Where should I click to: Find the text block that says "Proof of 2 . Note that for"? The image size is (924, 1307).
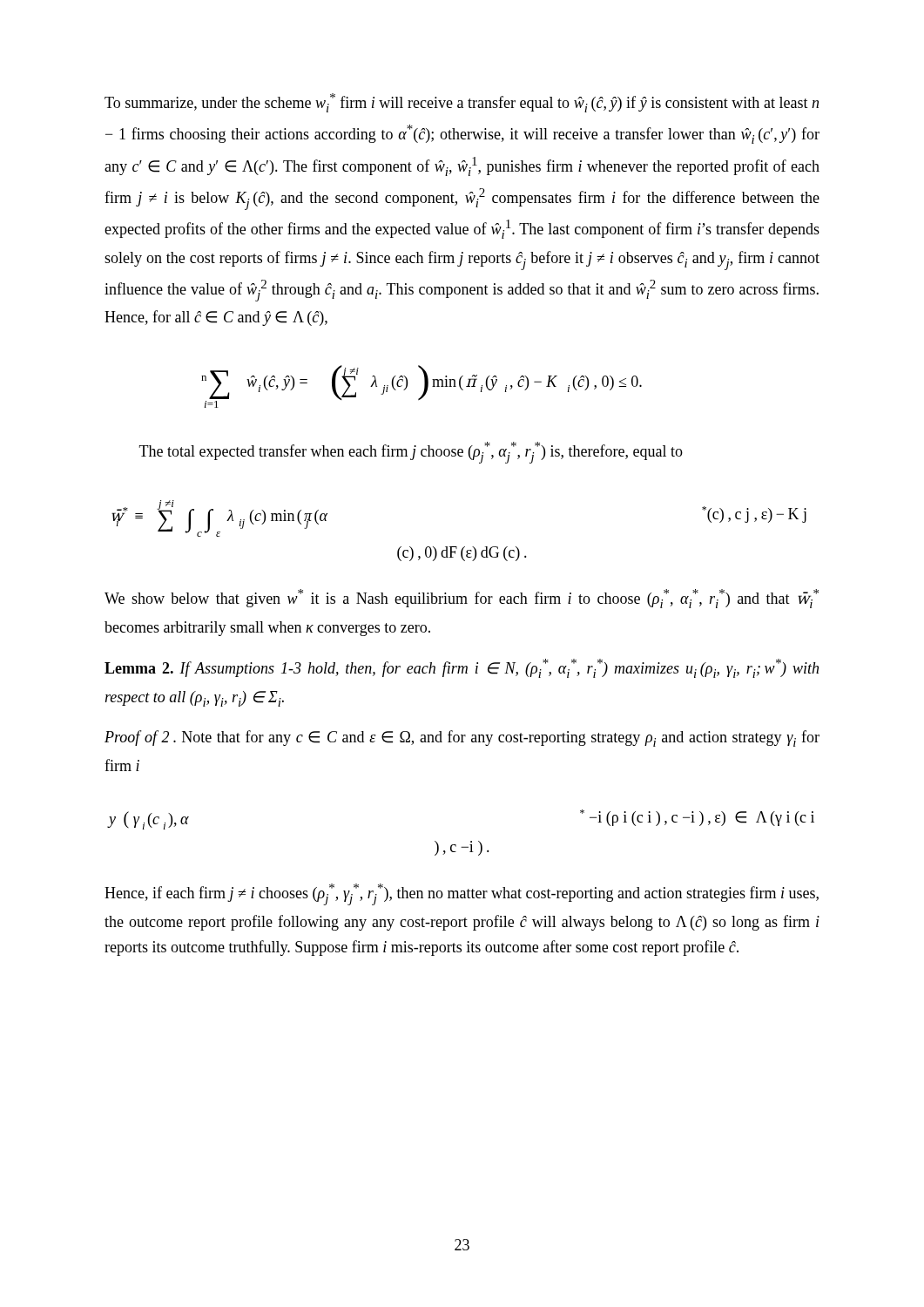click(x=462, y=751)
